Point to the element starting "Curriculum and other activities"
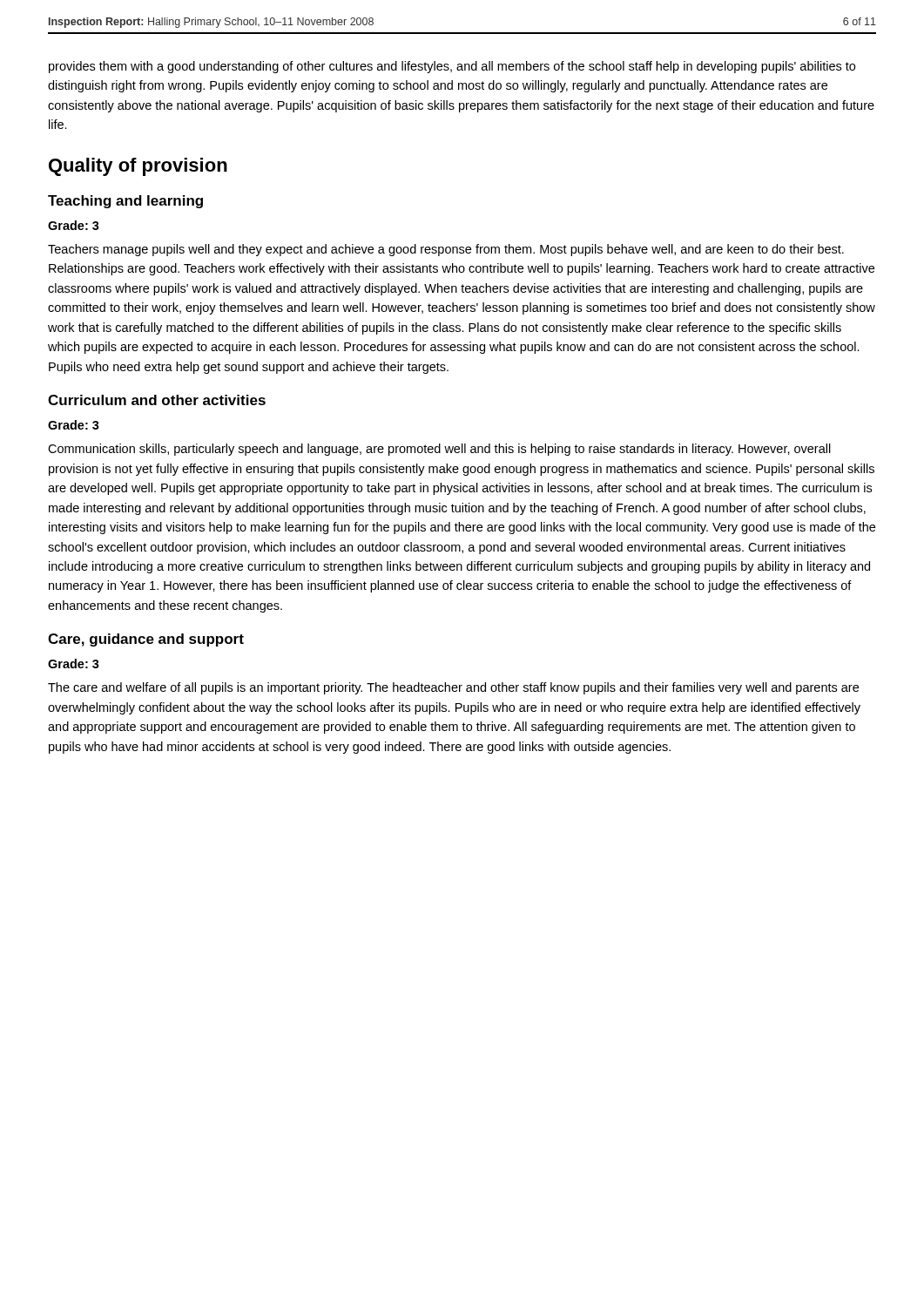Image resolution: width=924 pixels, height=1307 pixels. pos(157,401)
